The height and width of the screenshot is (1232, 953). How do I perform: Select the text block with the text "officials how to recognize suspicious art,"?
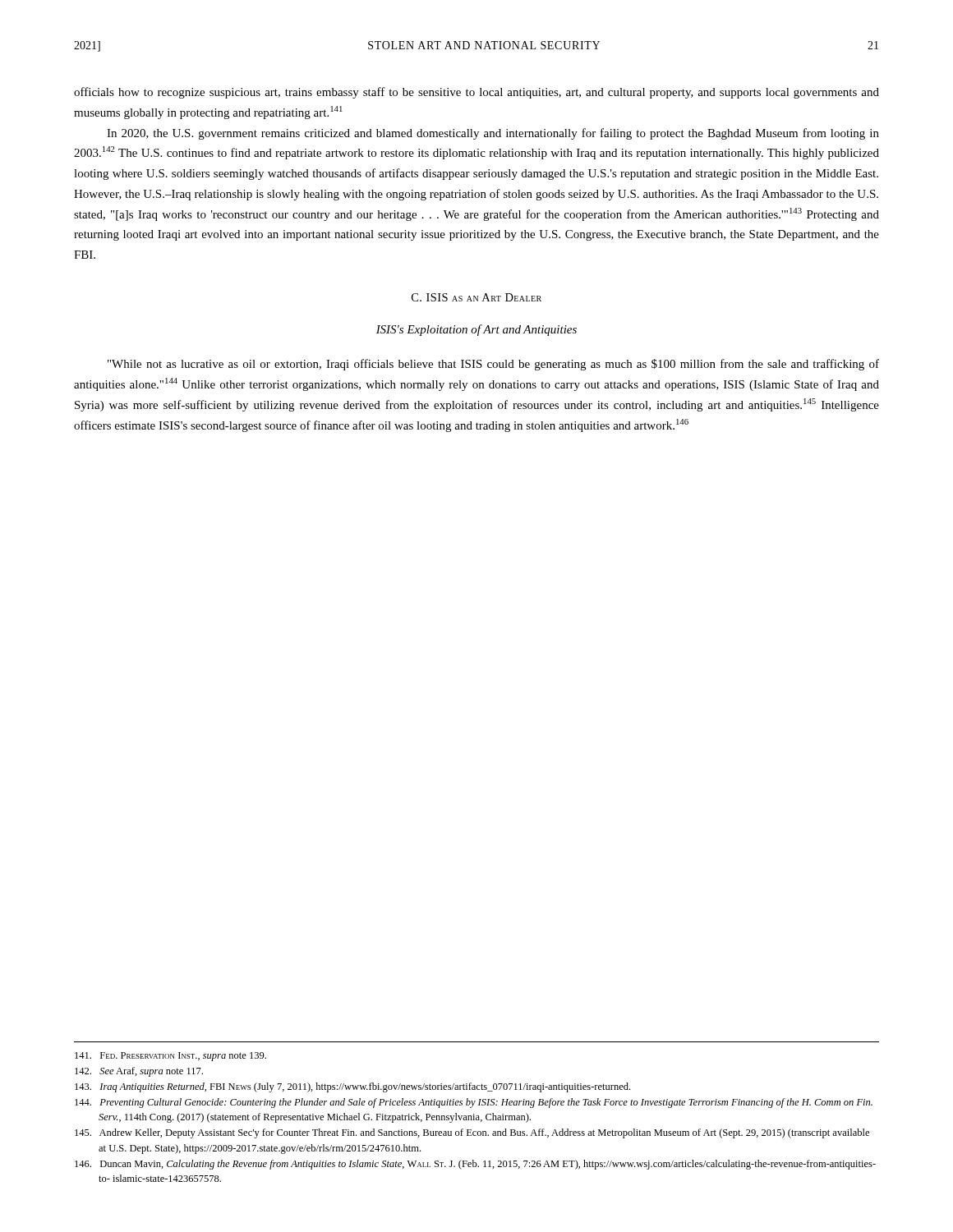pos(476,103)
